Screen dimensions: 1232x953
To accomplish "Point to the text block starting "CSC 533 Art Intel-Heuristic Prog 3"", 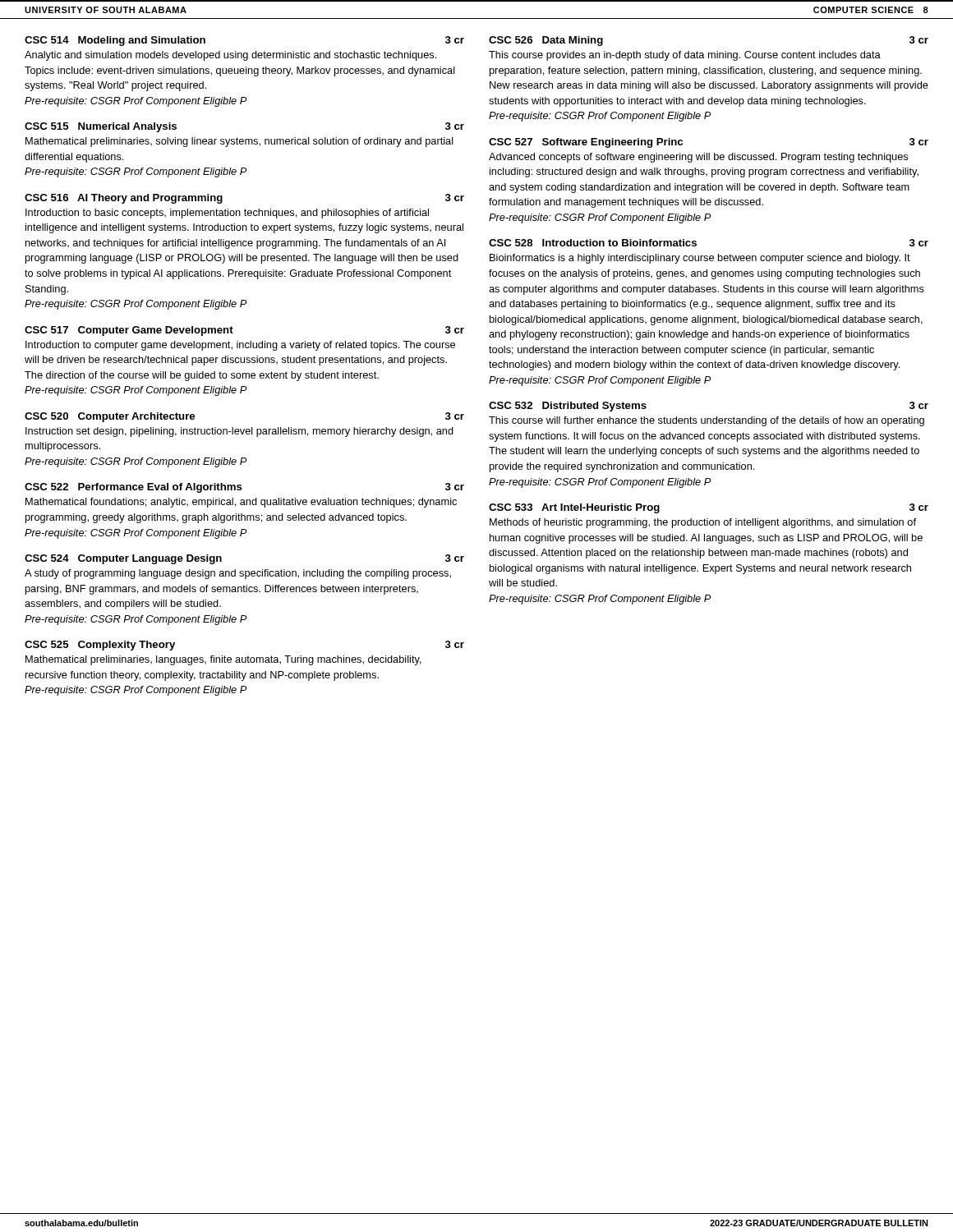I will [709, 554].
